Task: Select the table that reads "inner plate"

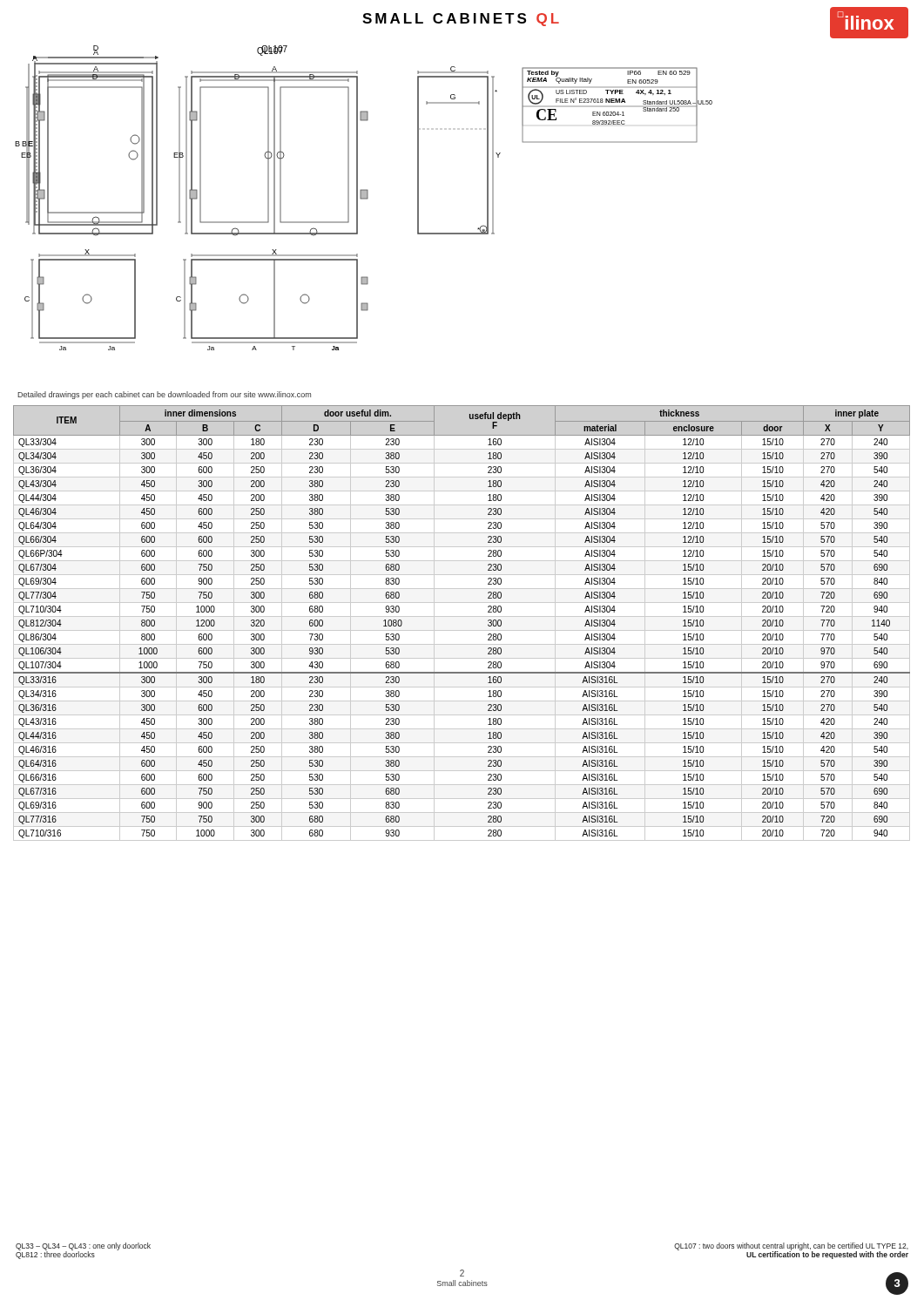Action: click(462, 623)
